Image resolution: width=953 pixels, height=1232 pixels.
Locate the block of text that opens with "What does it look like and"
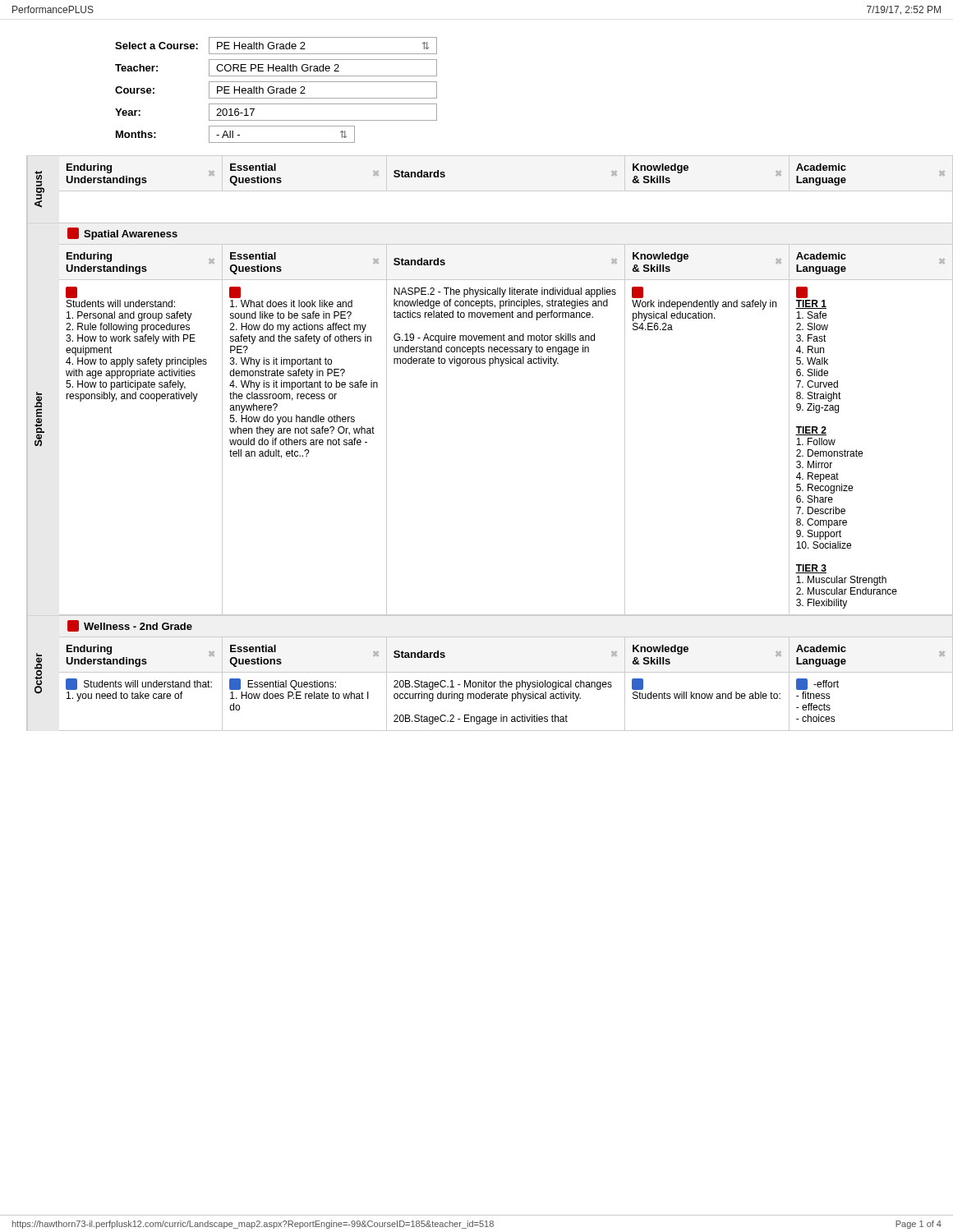coord(304,373)
